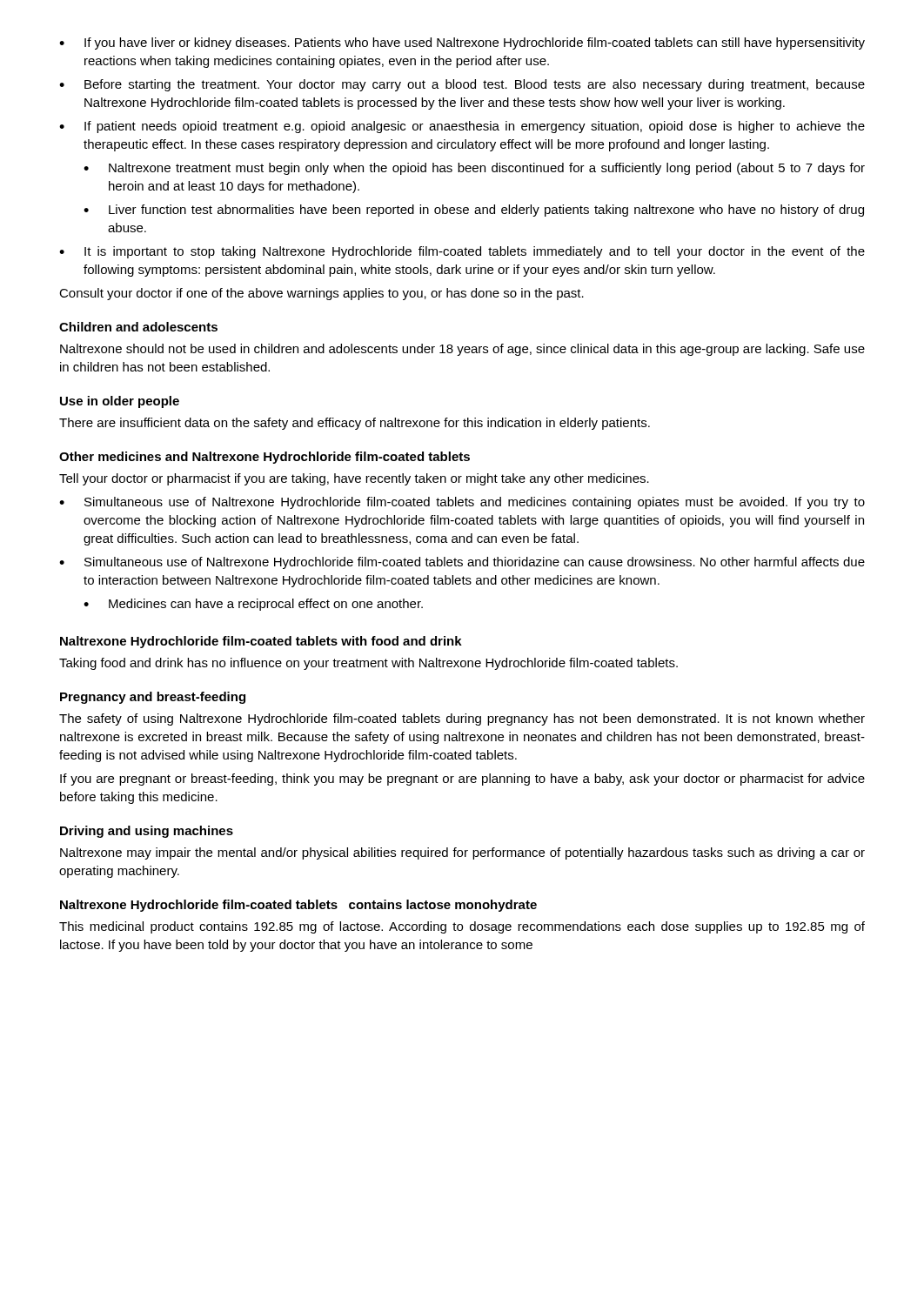
Task: Find the list item that says "• Medicines can have a reciprocal effect"
Action: (x=253, y=605)
